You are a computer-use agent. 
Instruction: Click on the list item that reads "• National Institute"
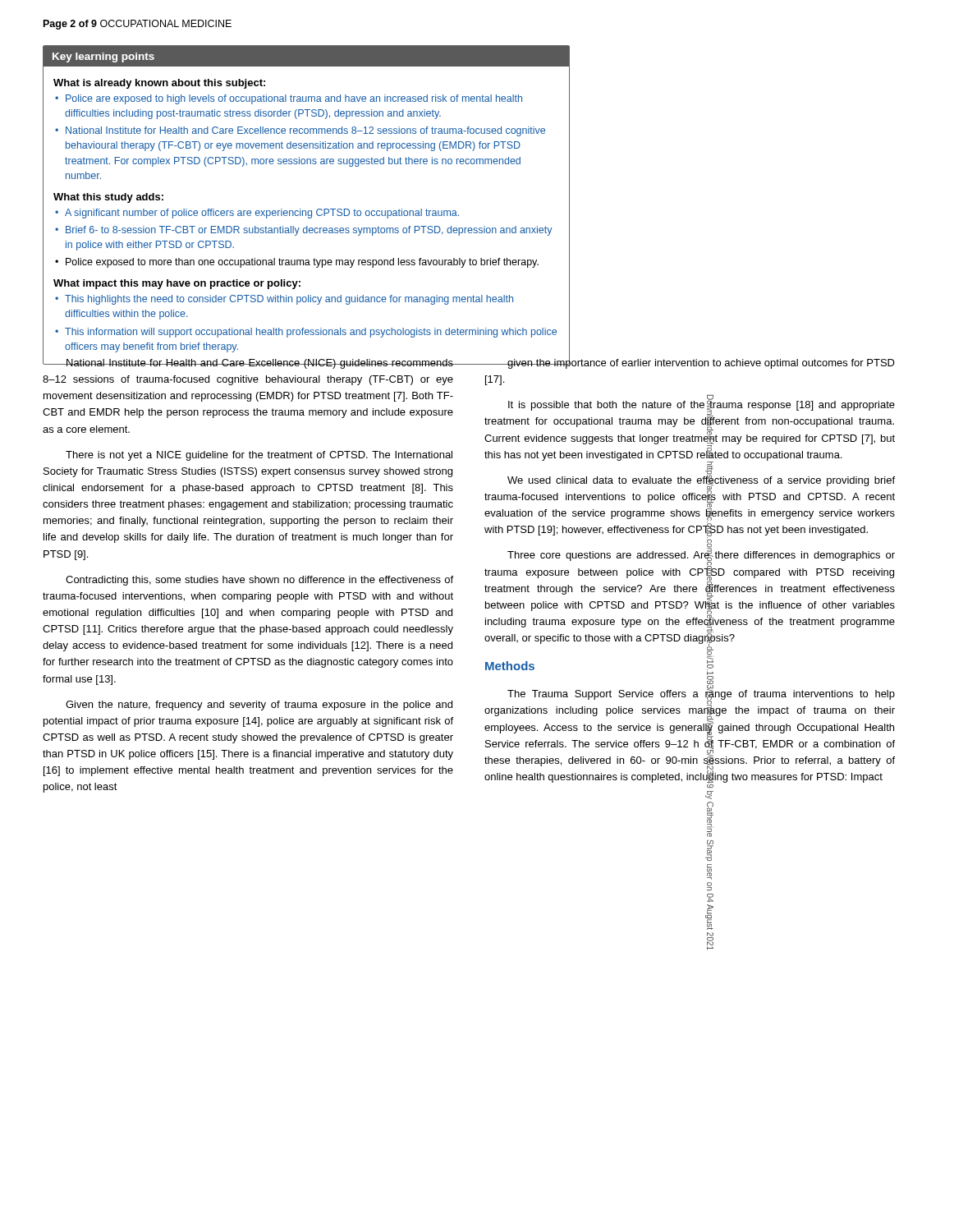pyautogui.click(x=300, y=152)
